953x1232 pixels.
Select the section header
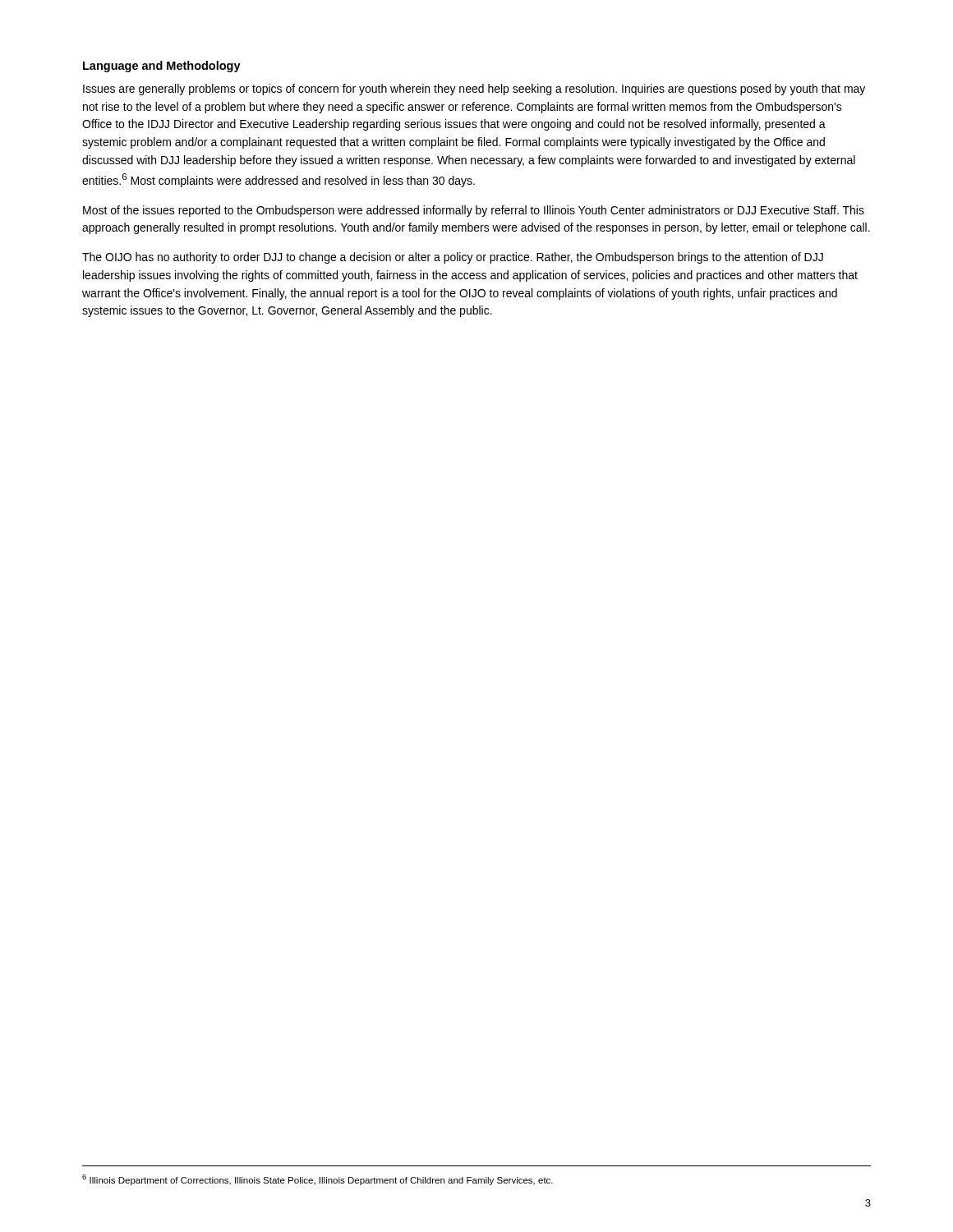pos(161,66)
